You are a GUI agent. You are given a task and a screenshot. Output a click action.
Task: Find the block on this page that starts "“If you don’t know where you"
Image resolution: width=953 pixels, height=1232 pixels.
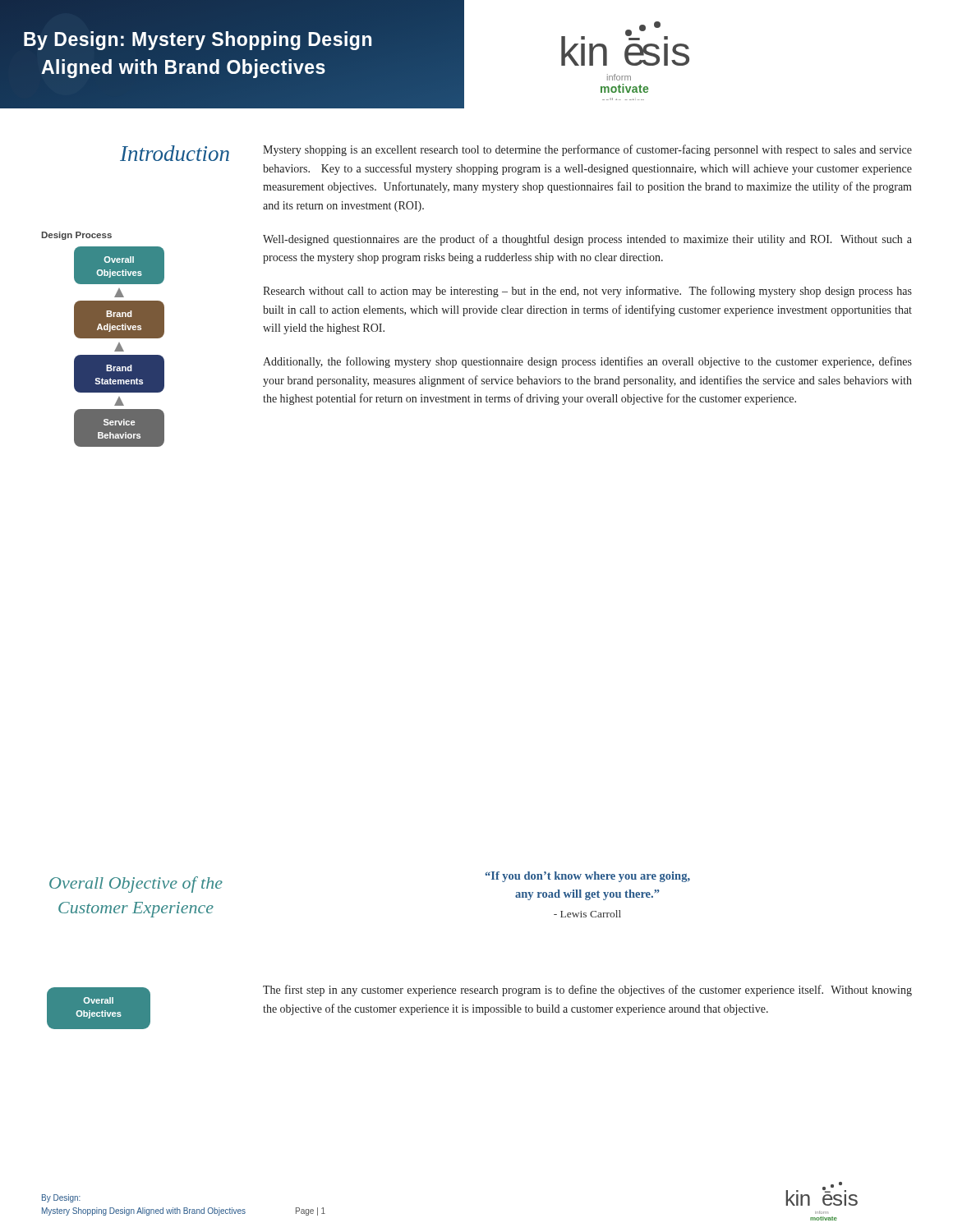pos(587,894)
